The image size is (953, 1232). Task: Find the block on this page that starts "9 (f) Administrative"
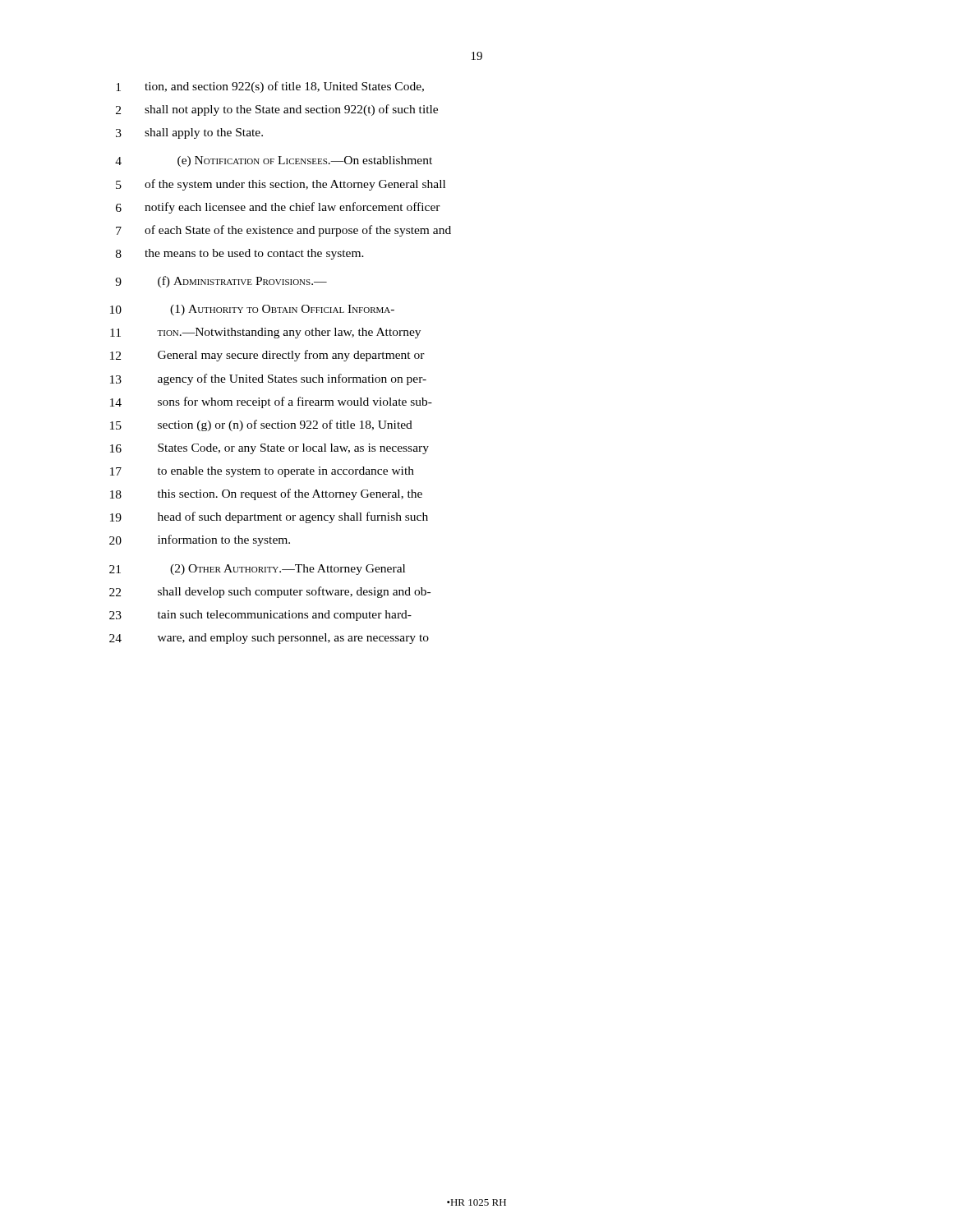tap(221, 282)
